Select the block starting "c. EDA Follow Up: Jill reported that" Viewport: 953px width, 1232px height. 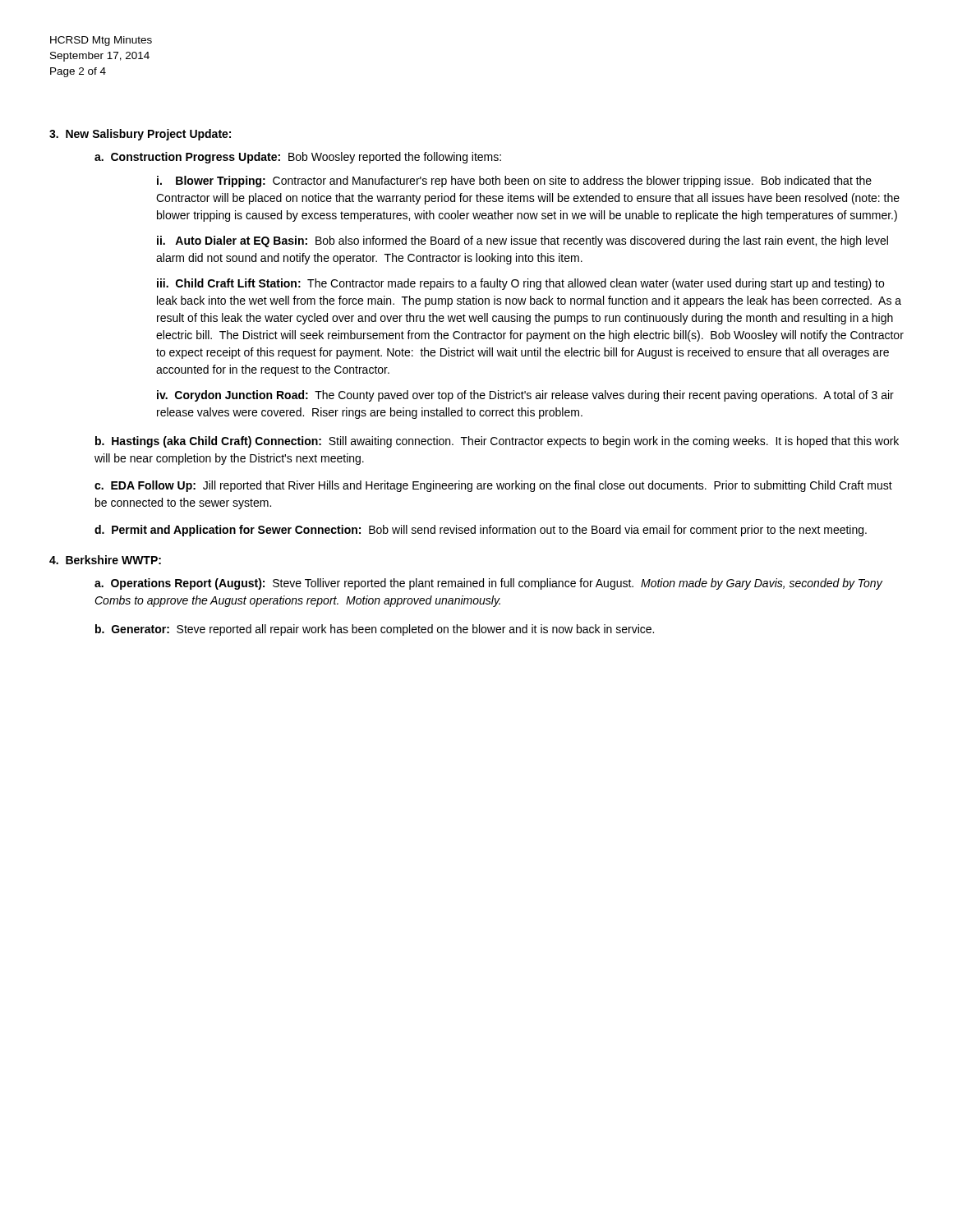(493, 494)
